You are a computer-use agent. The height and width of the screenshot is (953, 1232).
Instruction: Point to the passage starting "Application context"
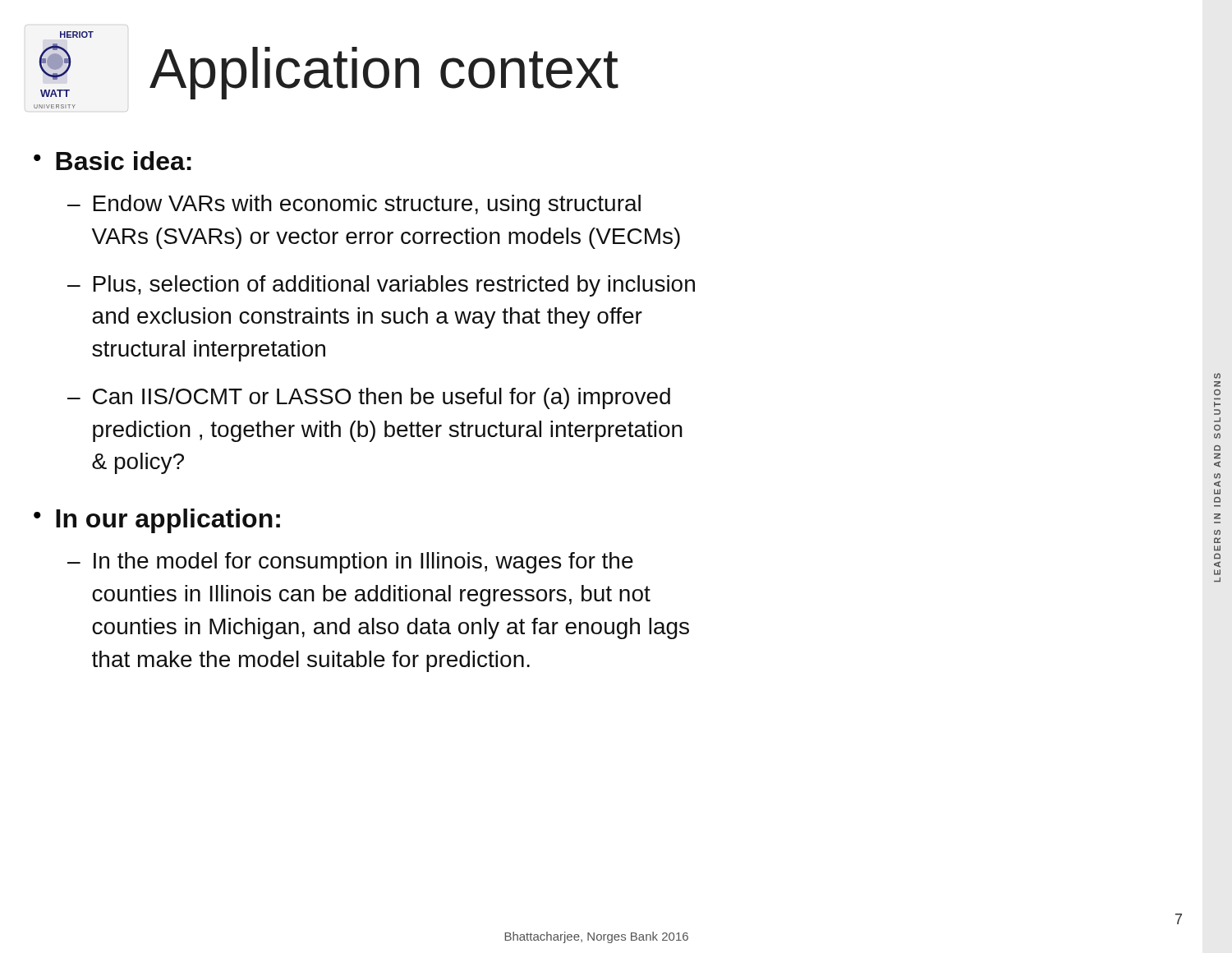click(384, 68)
